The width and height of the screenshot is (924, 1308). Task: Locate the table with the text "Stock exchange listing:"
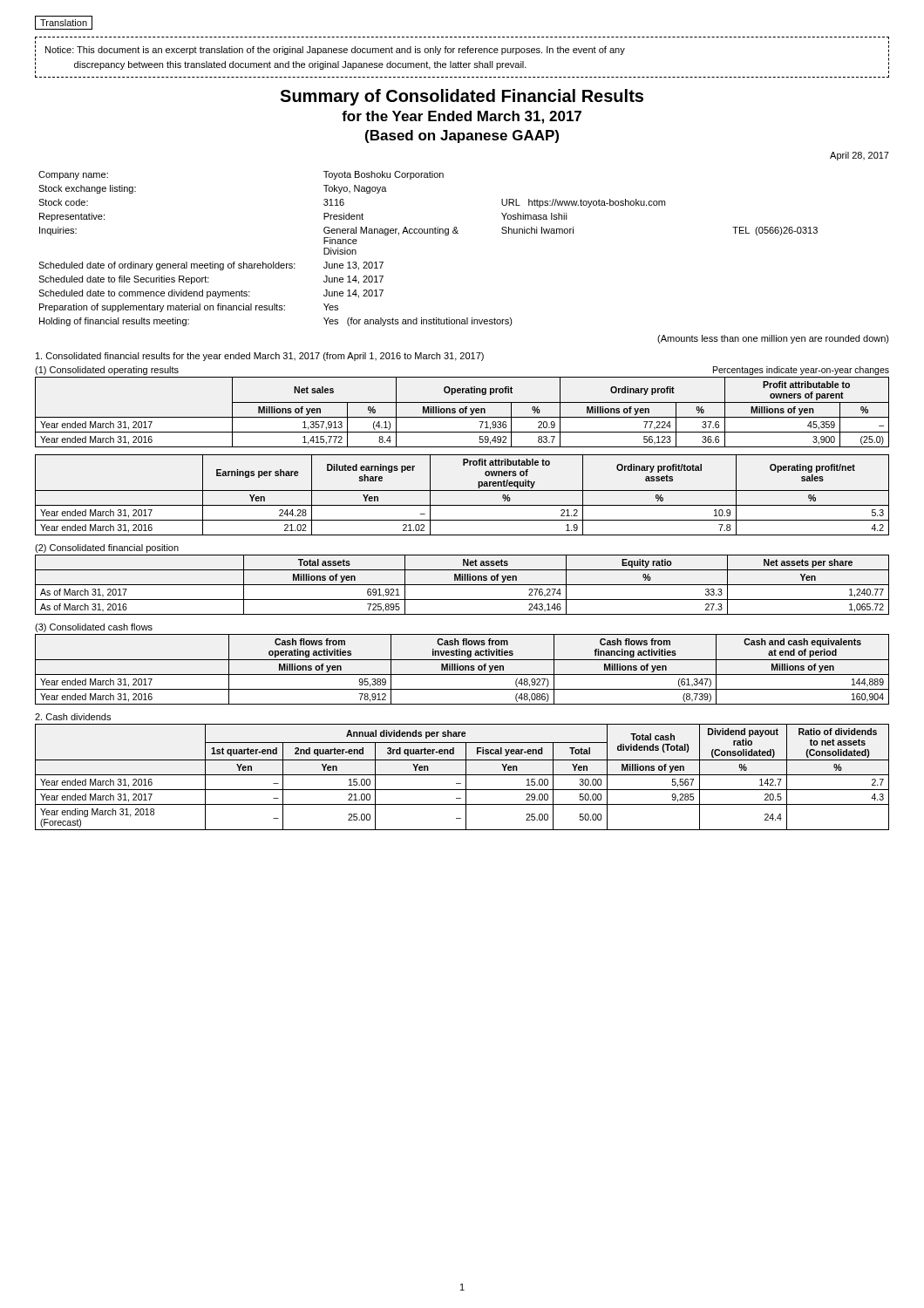click(x=462, y=248)
